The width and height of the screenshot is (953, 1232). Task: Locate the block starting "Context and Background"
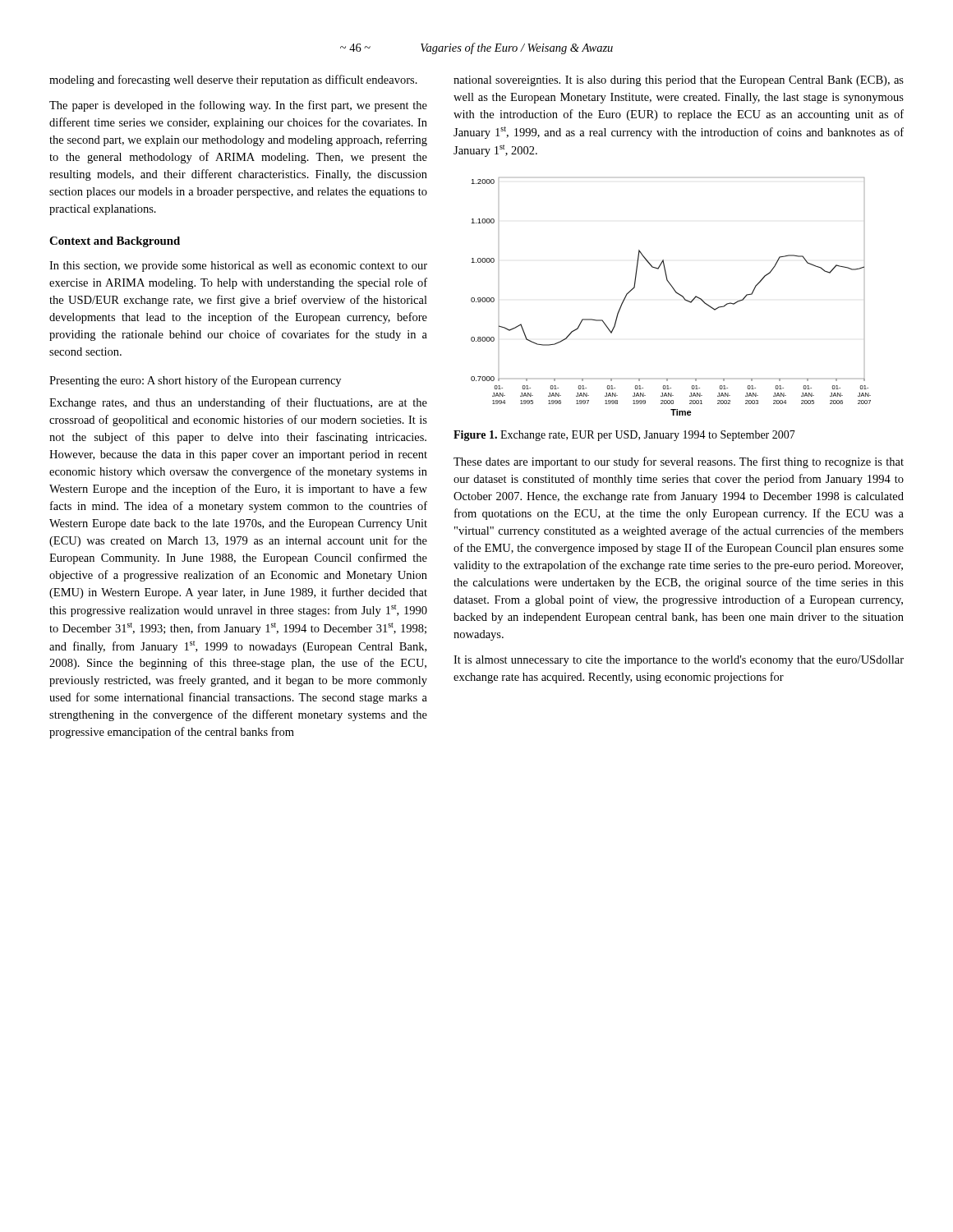coord(115,241)
